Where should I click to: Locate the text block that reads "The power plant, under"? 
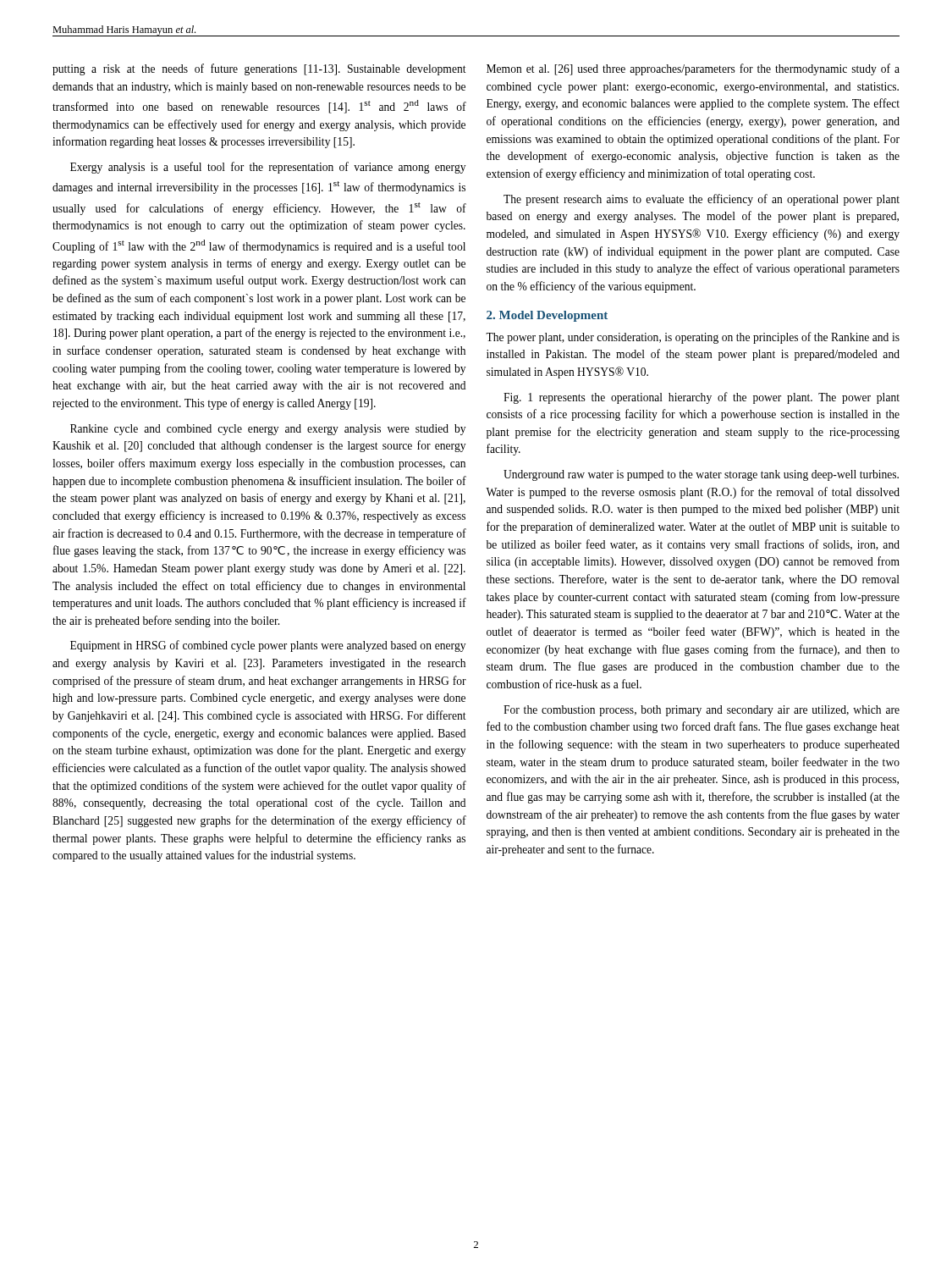(x=693, y=594)
